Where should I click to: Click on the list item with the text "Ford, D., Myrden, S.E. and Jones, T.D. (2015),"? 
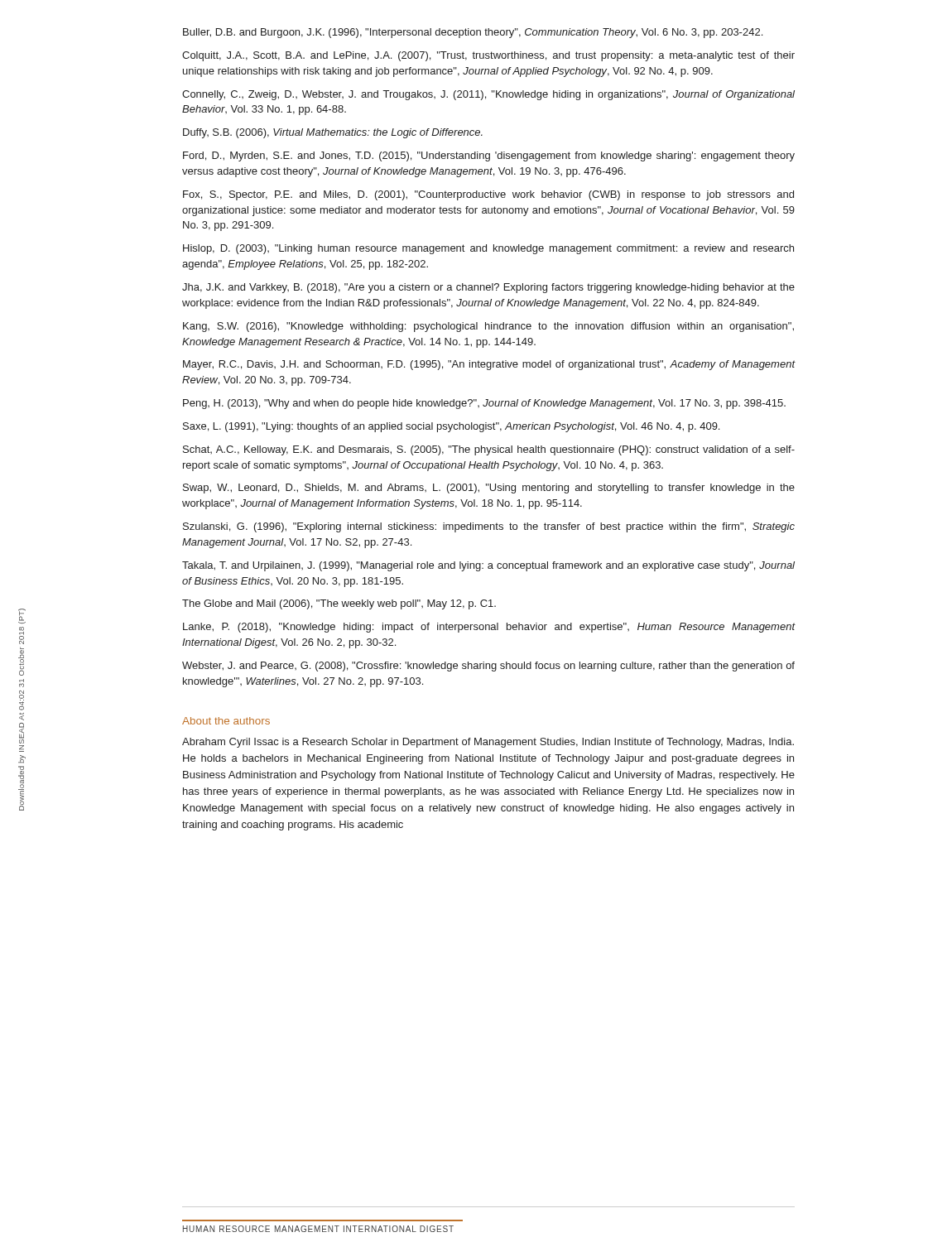coord(488,163)
